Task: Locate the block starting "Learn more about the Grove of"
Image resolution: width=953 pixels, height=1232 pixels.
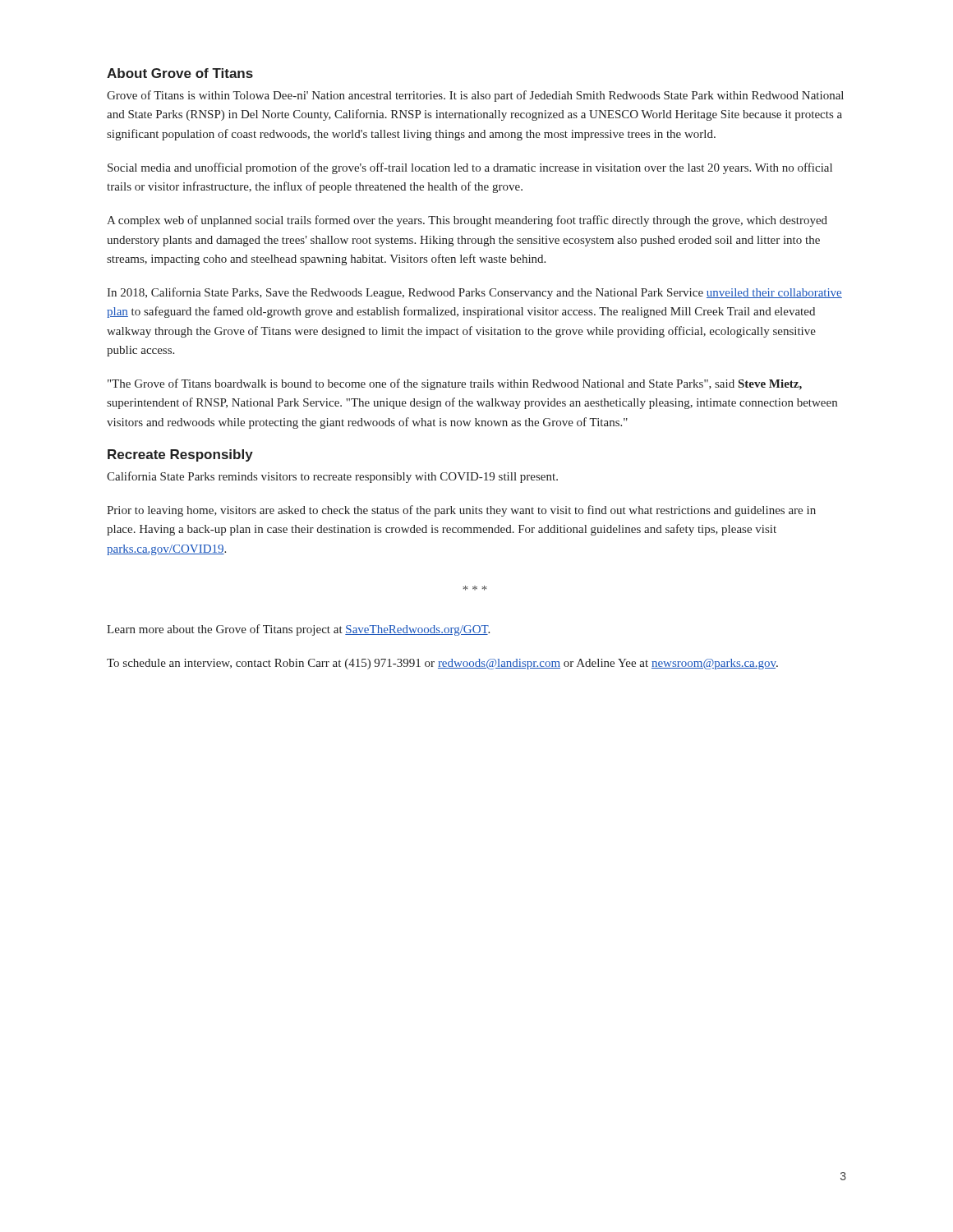Action: 299,629
